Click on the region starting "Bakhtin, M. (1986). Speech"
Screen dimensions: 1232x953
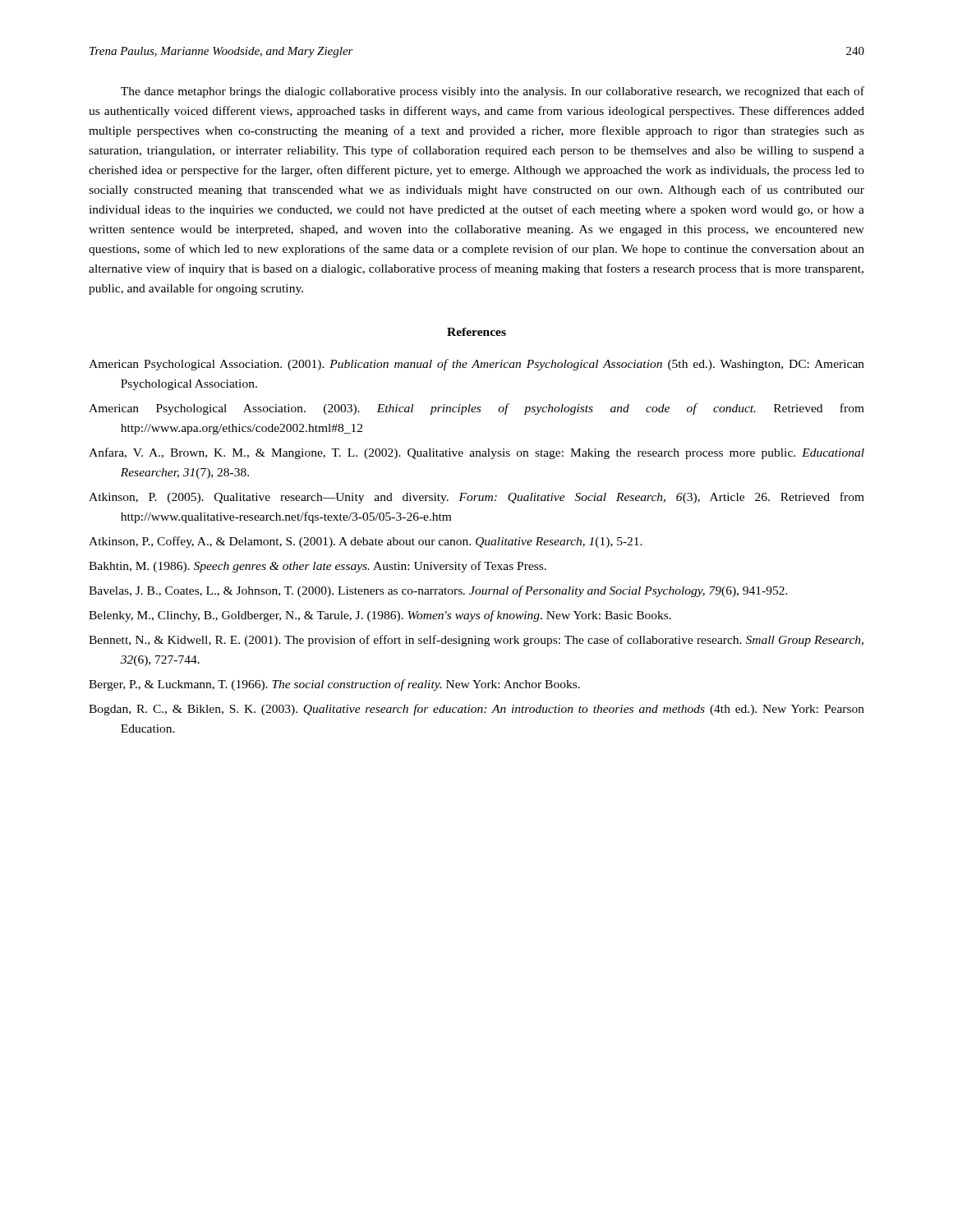tap(318, 566)
